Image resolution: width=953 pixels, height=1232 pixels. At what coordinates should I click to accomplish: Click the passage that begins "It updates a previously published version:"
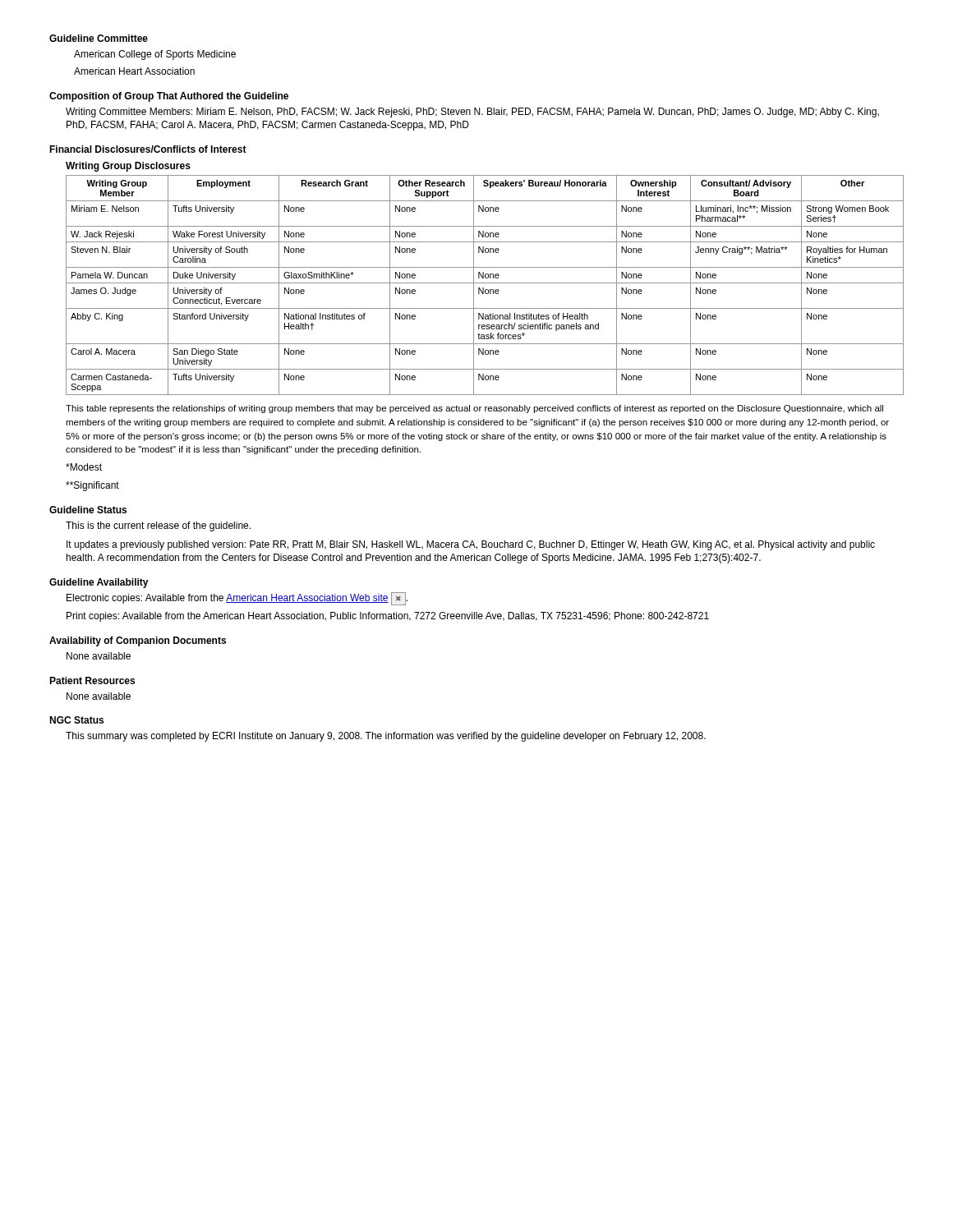click(470, 551)
